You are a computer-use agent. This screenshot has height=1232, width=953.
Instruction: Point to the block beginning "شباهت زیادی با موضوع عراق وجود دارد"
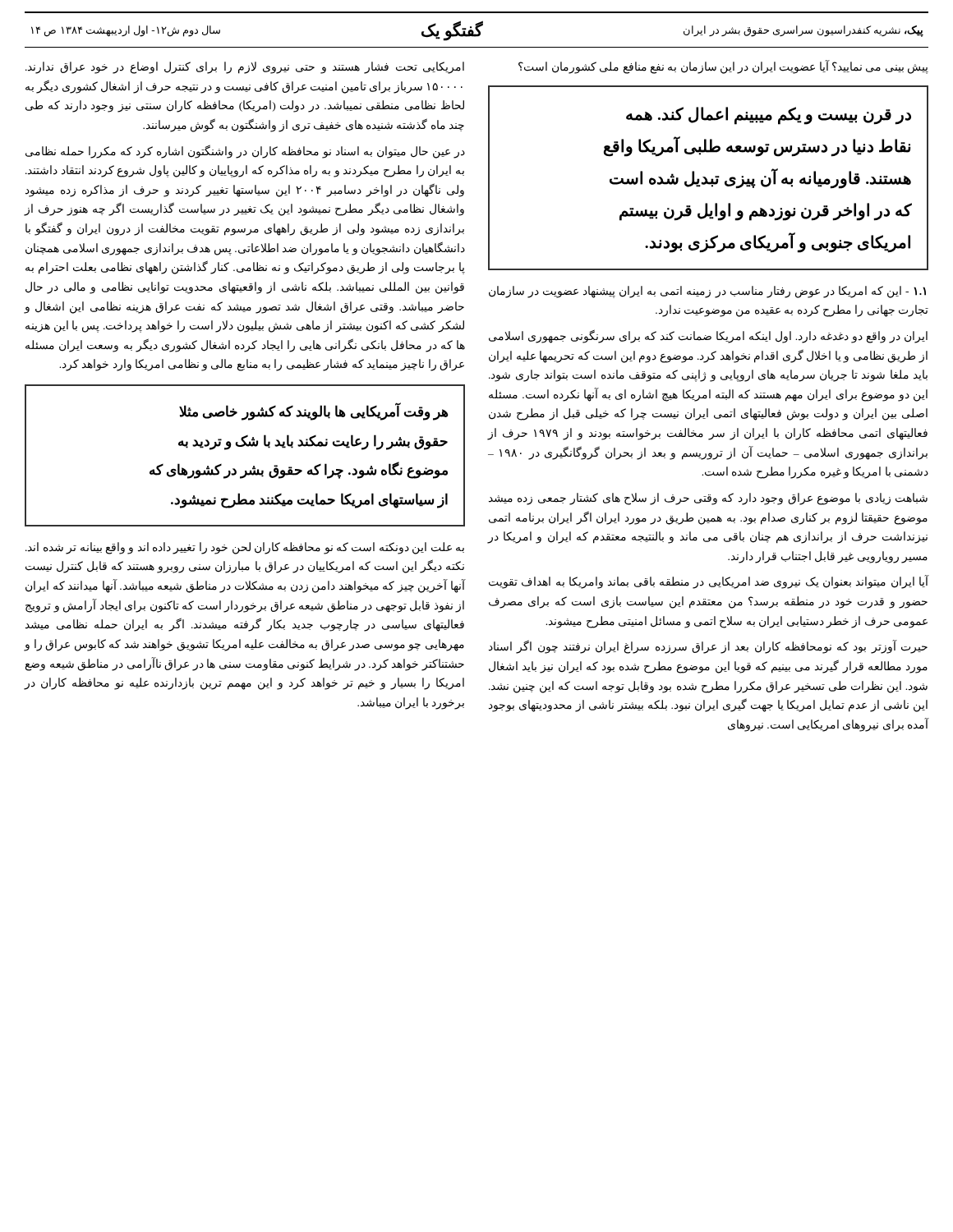708,527
